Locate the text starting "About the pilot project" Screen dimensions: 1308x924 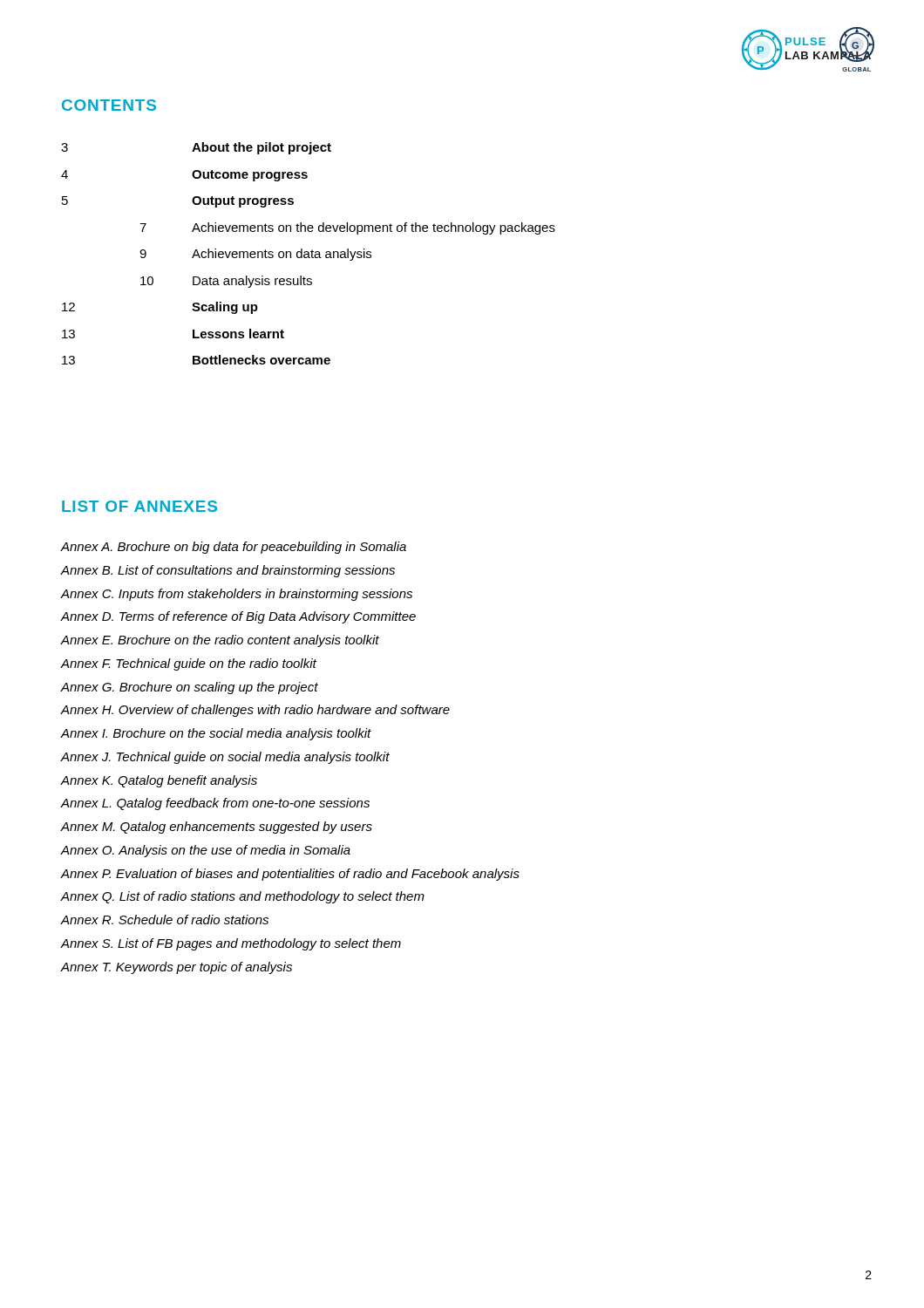click(261, 147)
